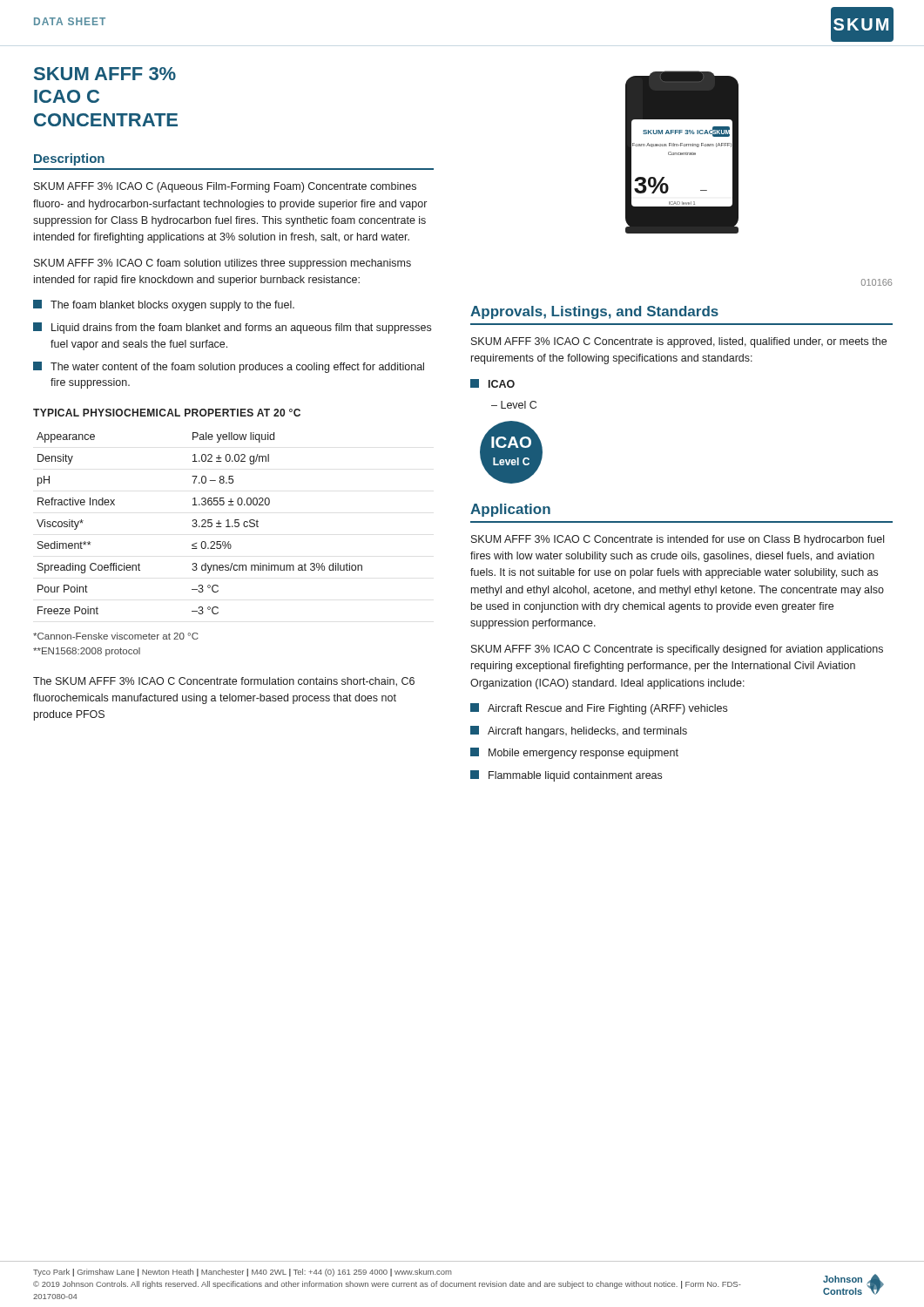Select the text block that reads "The SKUM AFFF"
The width and height of the screenshot is (924, 1307).
click(x=224, y=698)
